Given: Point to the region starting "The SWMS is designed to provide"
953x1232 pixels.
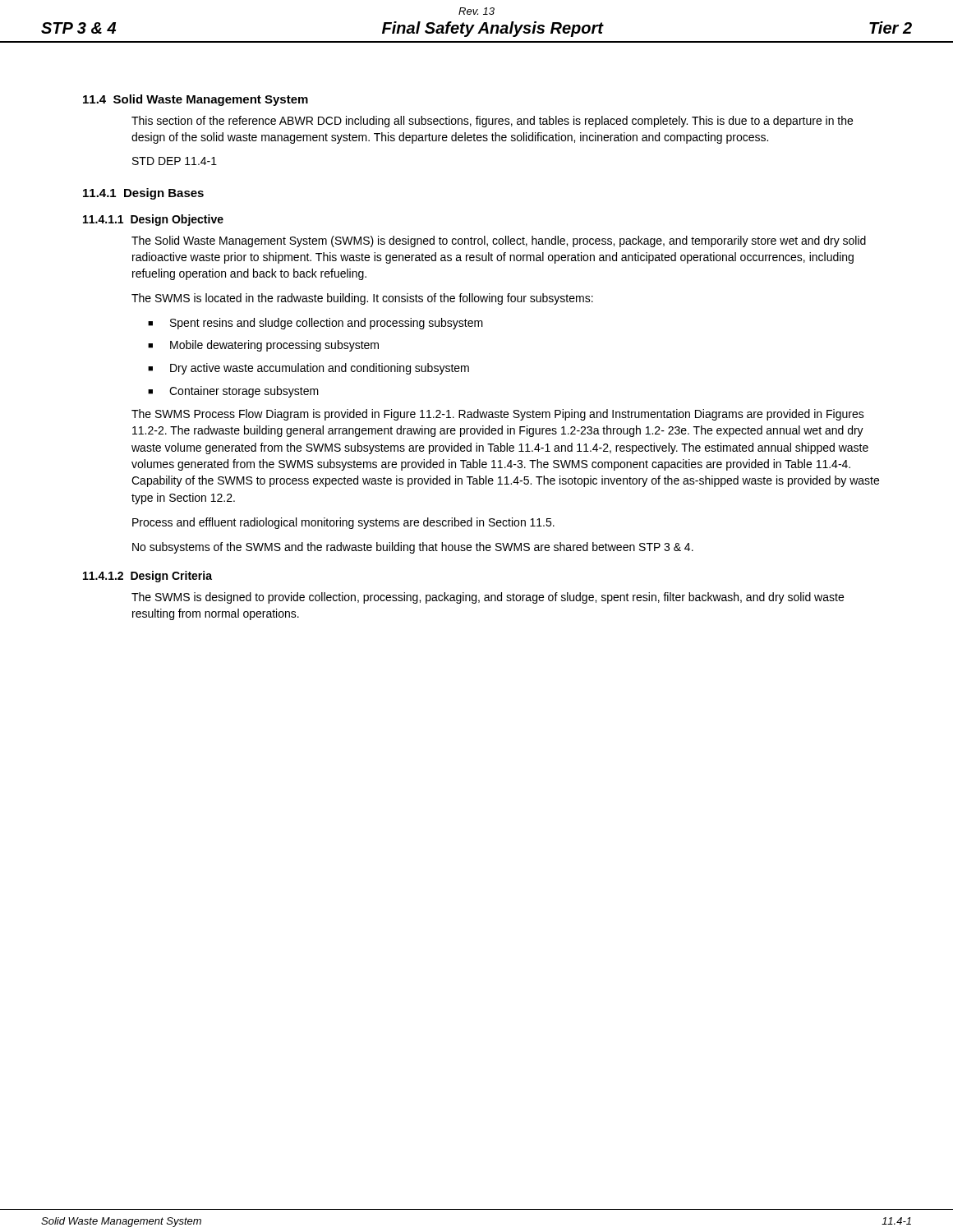Looking at the screenshot, I should coord(488,605).
